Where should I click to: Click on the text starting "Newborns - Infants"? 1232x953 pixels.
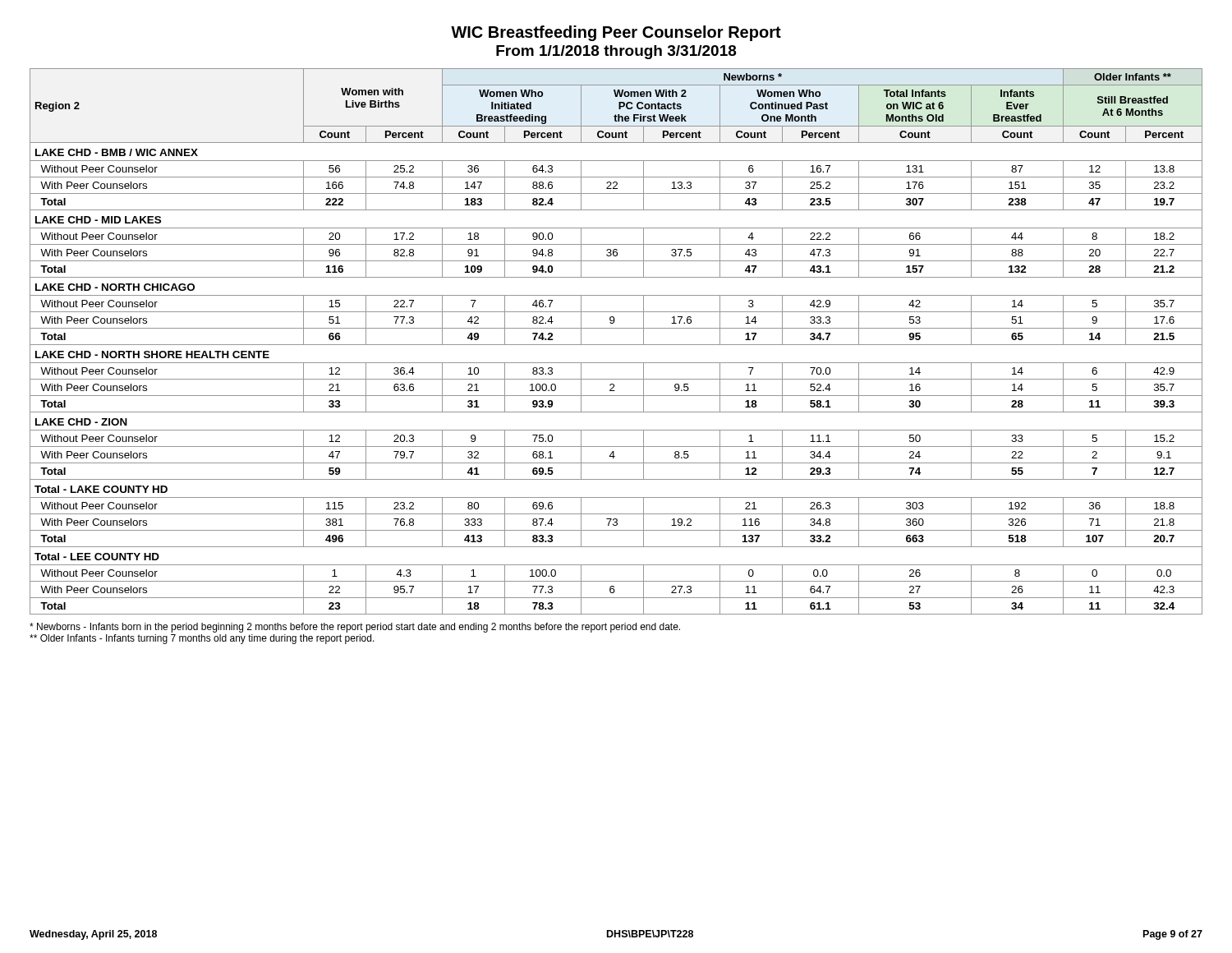tap(616, 633)
